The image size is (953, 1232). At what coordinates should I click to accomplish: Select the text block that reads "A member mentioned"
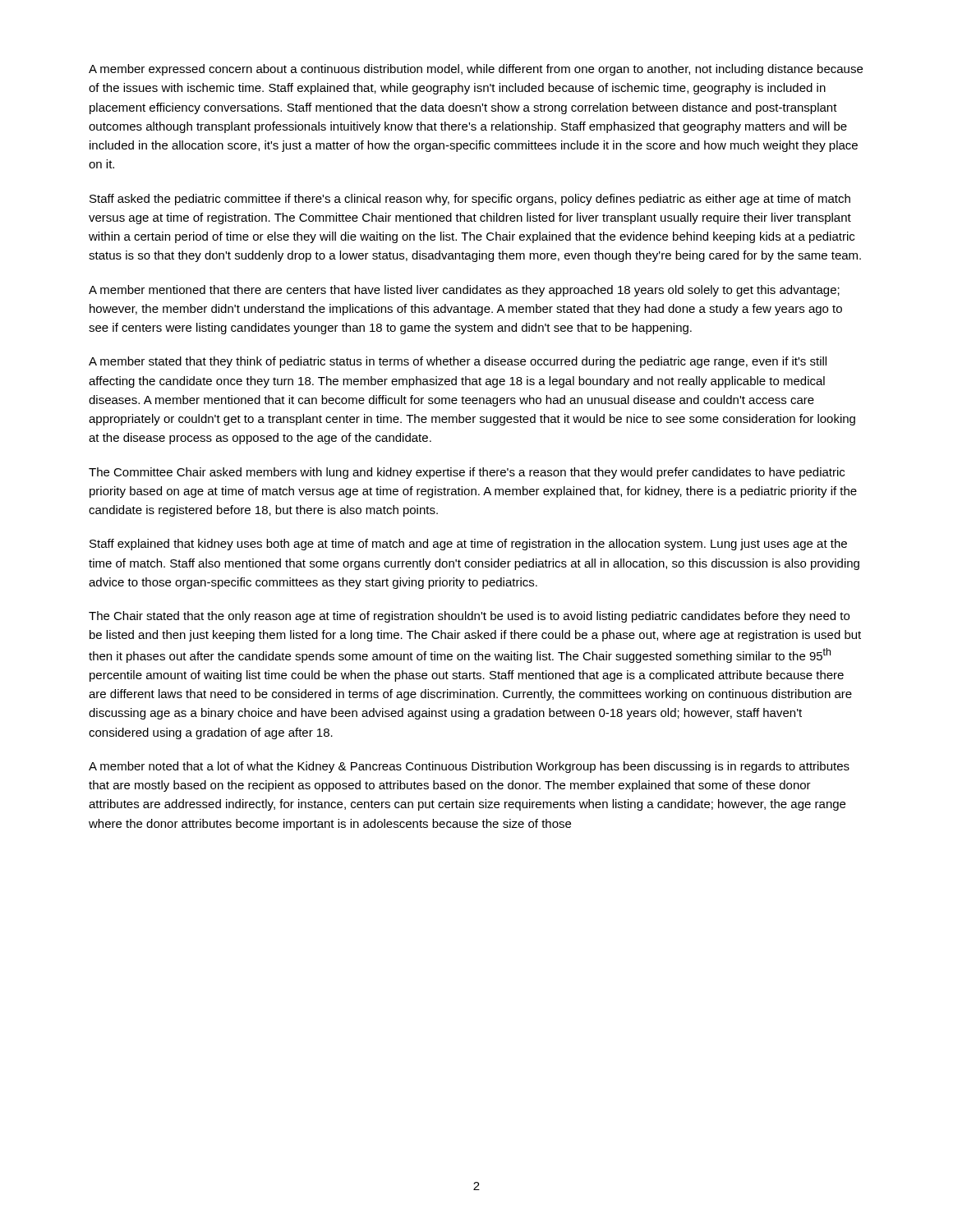466,308
